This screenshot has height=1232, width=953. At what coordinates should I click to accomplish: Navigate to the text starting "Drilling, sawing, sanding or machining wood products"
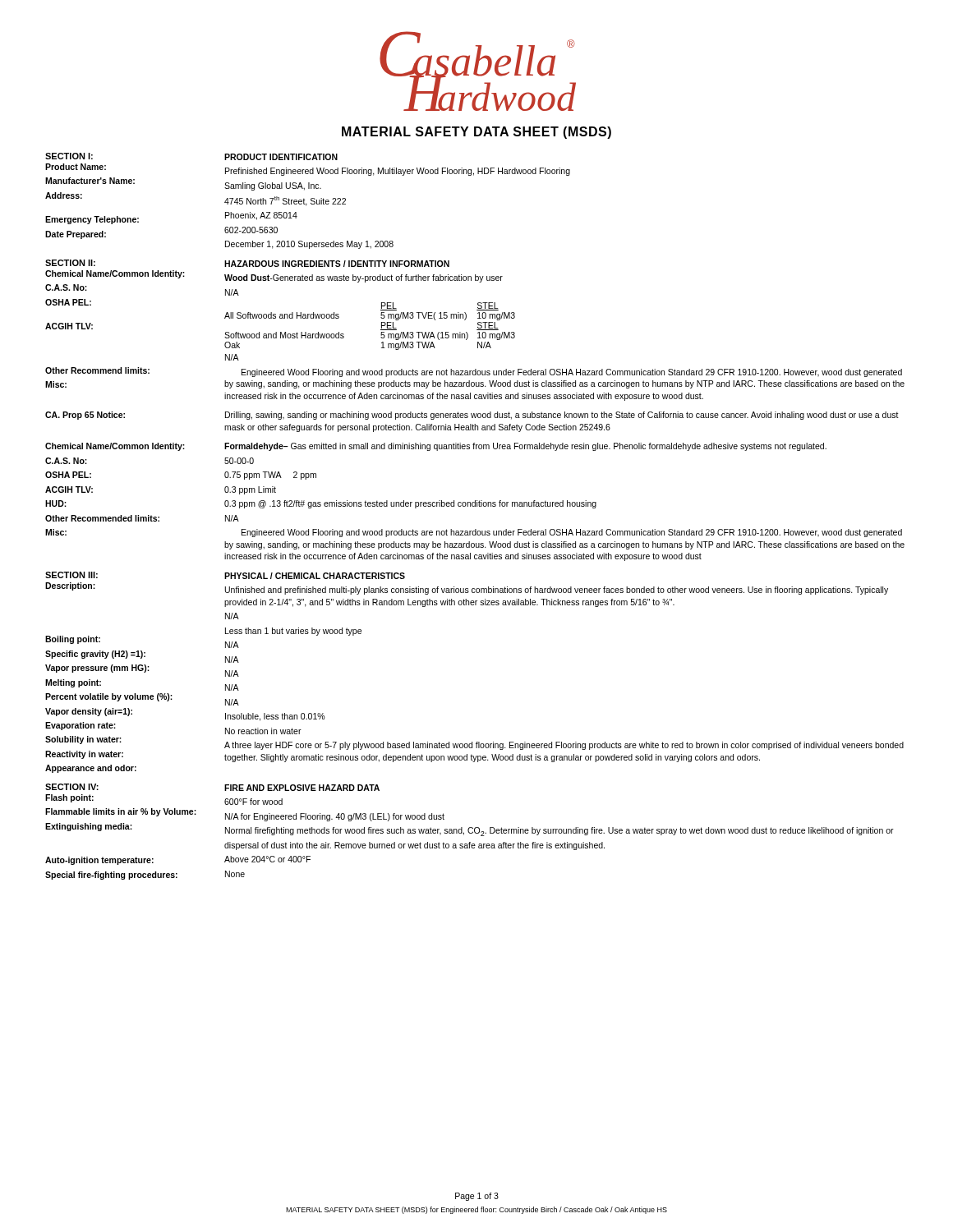566,421
